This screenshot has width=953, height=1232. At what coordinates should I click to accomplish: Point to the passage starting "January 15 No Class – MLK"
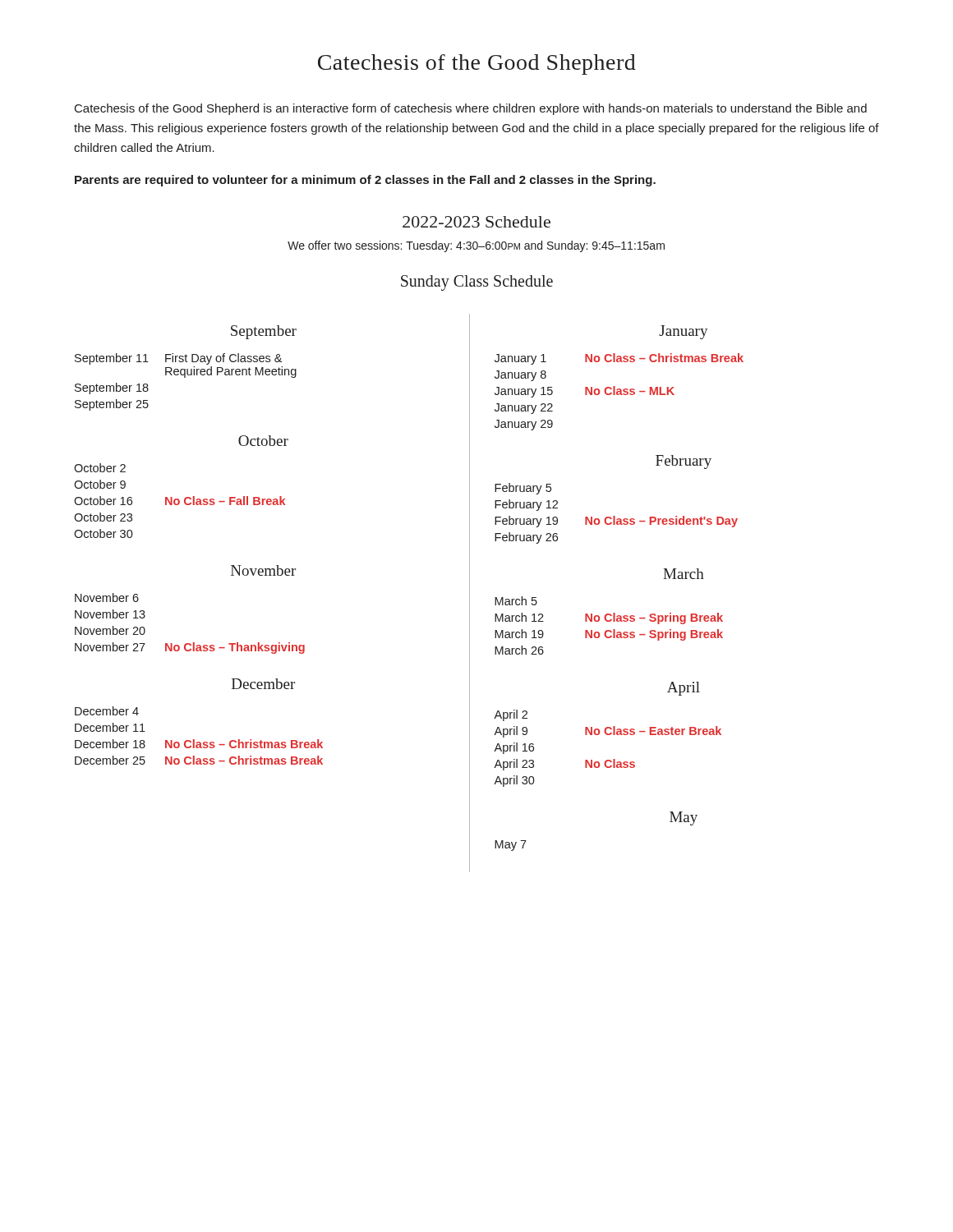[584, 391]
